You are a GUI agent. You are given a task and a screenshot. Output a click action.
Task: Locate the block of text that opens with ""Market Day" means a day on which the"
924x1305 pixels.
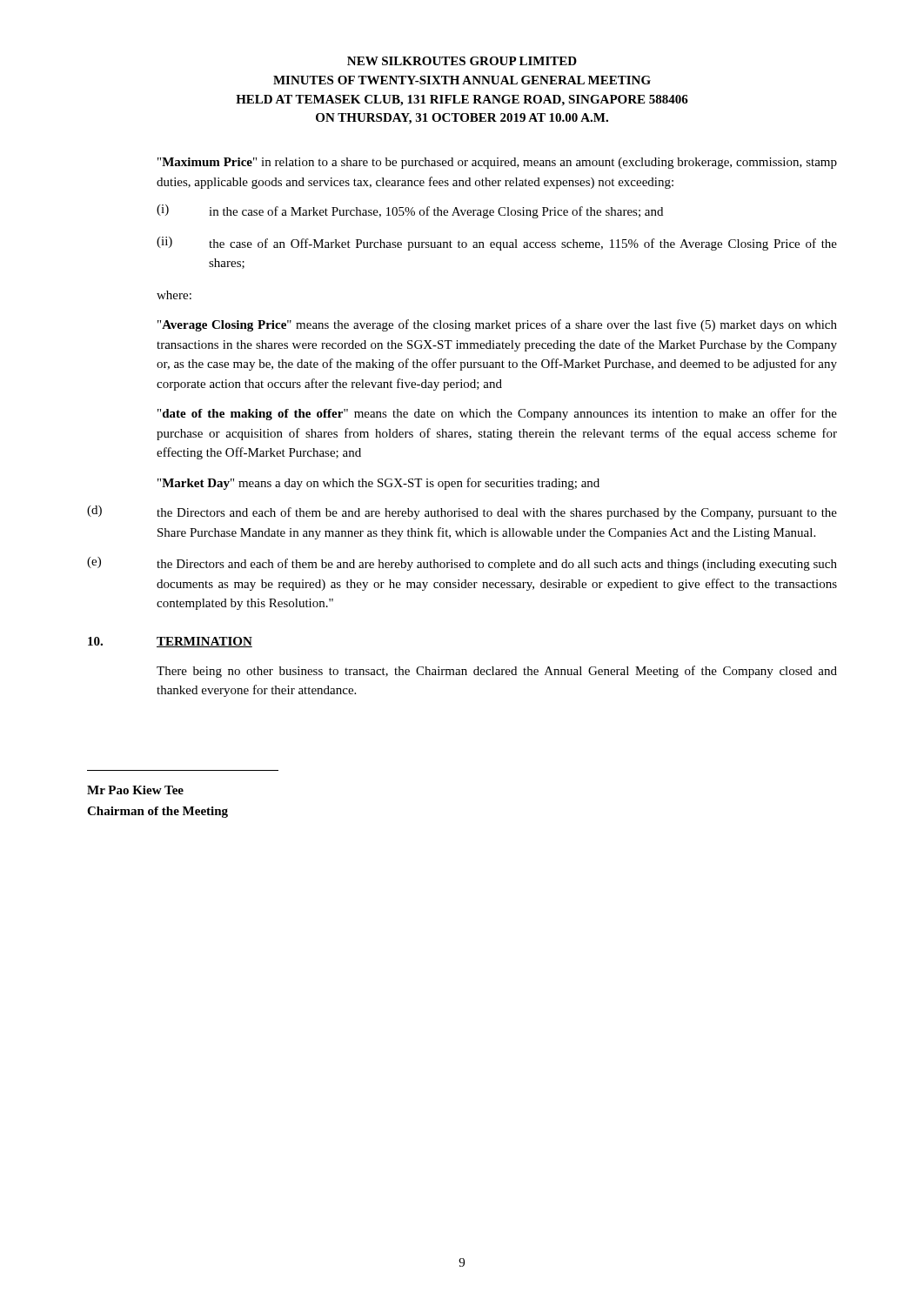378,482
